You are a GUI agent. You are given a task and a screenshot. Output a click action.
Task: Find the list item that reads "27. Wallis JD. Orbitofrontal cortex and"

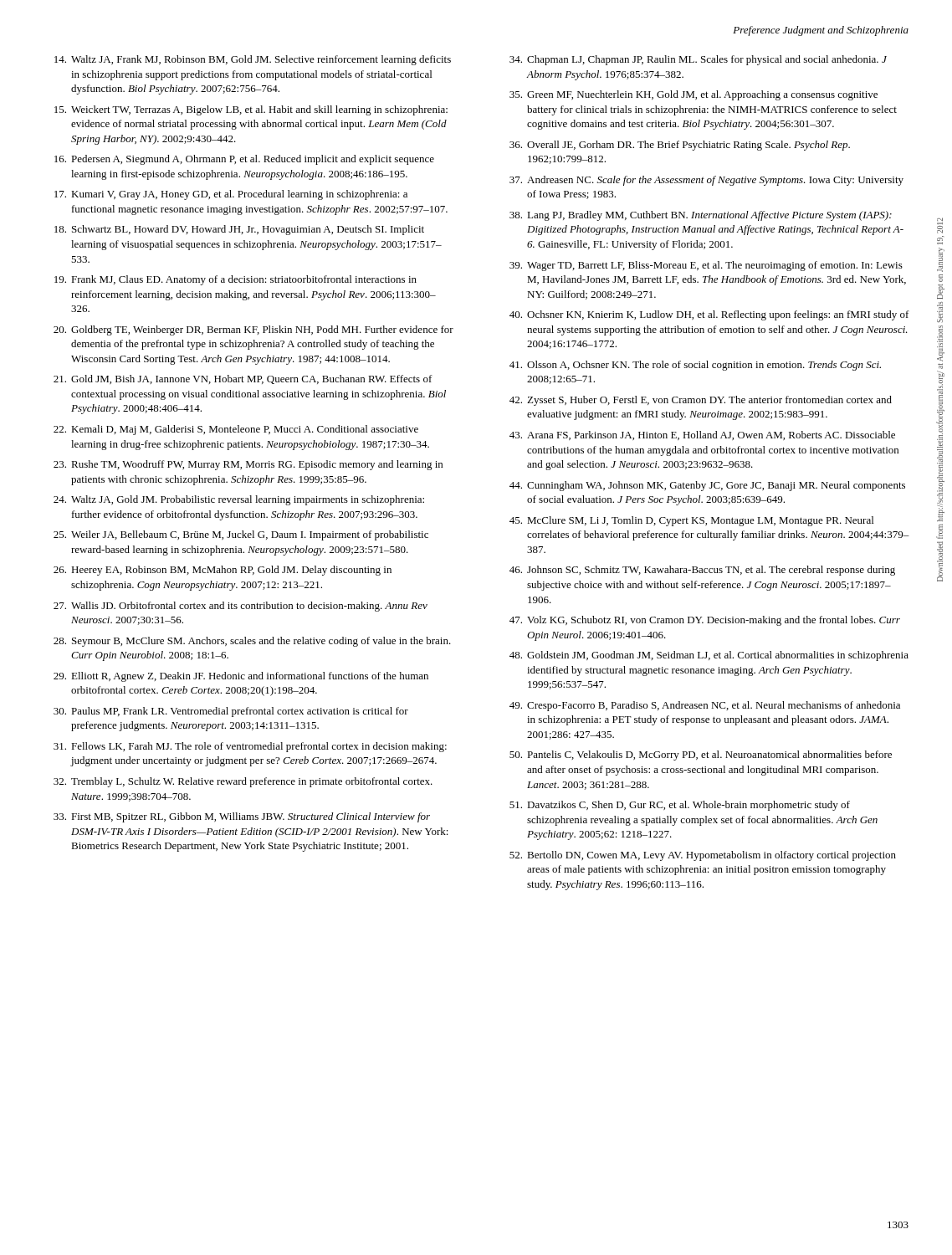tap(248, 612)
